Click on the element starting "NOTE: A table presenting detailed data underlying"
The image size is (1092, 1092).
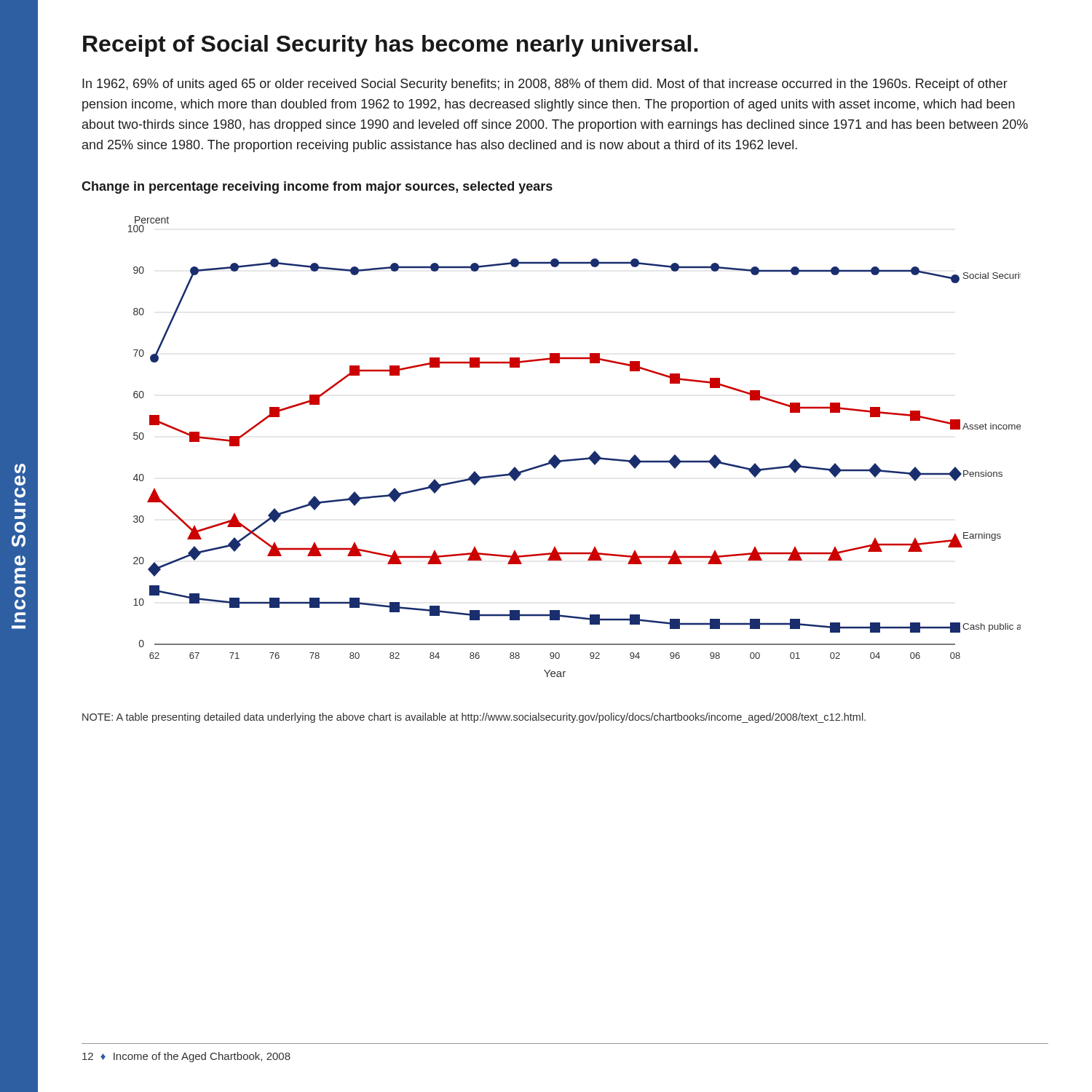pyautogui.click(x=474, y=717)
